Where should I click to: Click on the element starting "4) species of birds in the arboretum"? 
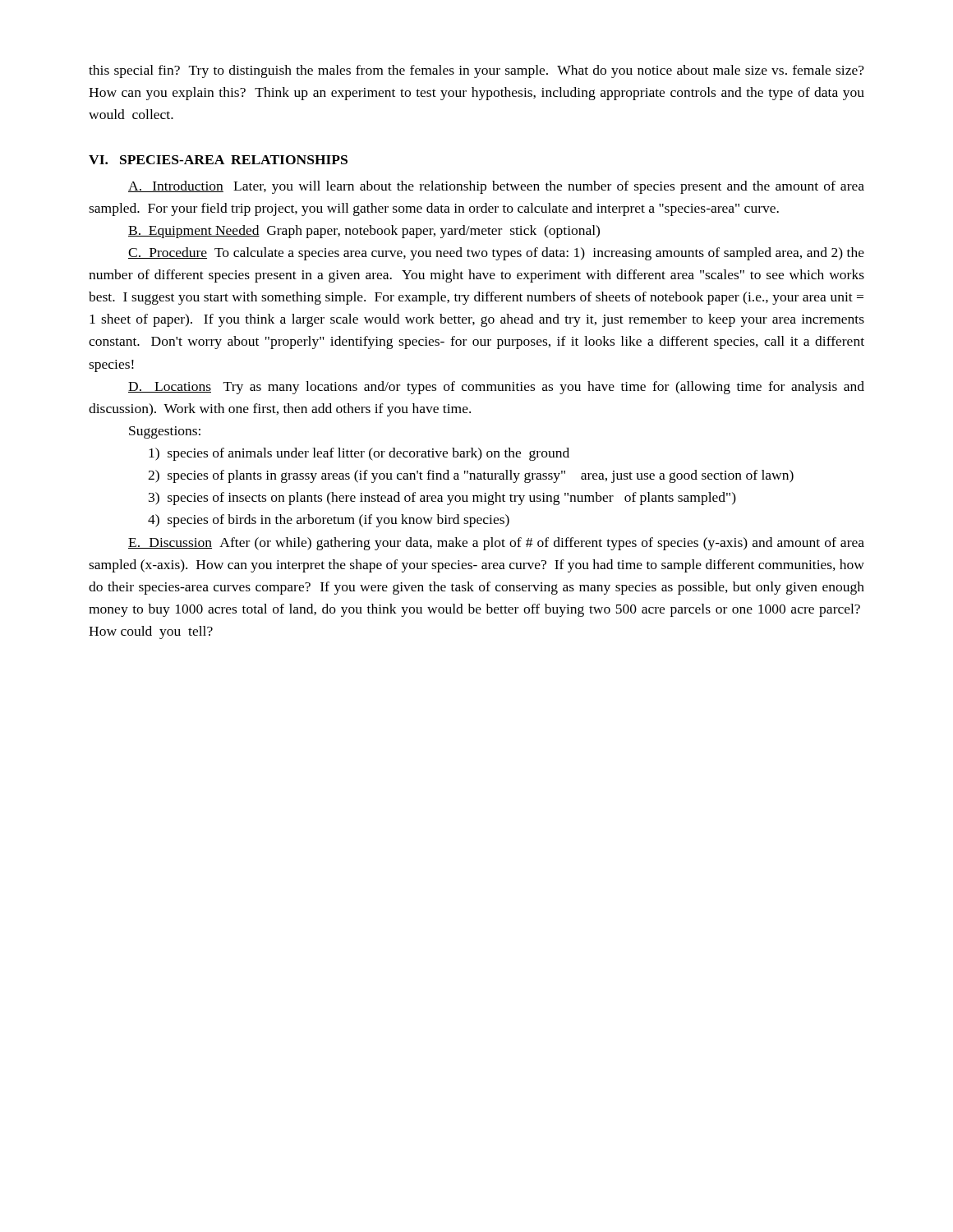point(329,519)
